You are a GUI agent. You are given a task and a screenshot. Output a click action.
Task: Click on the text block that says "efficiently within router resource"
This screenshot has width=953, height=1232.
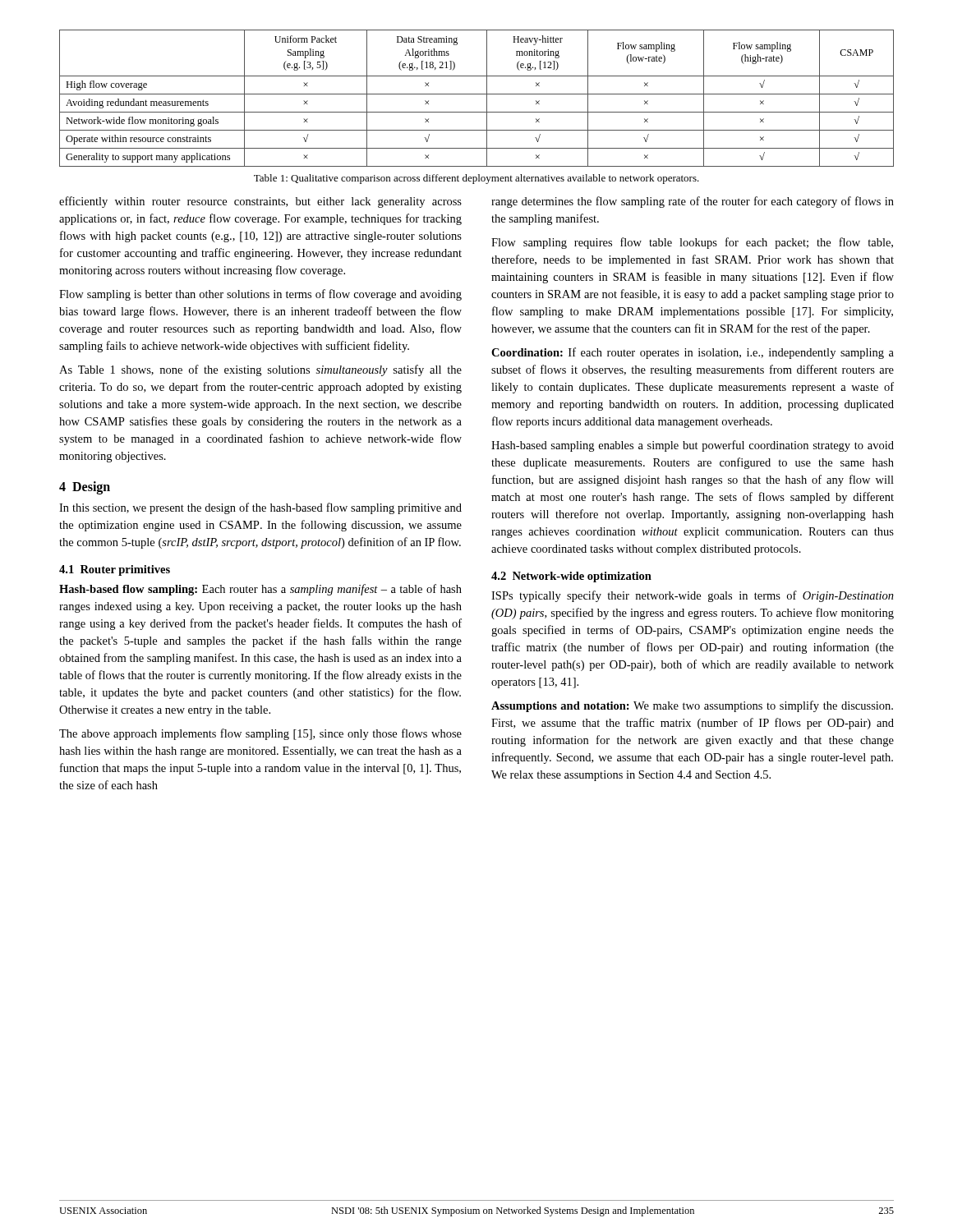[x=260, y=236]
